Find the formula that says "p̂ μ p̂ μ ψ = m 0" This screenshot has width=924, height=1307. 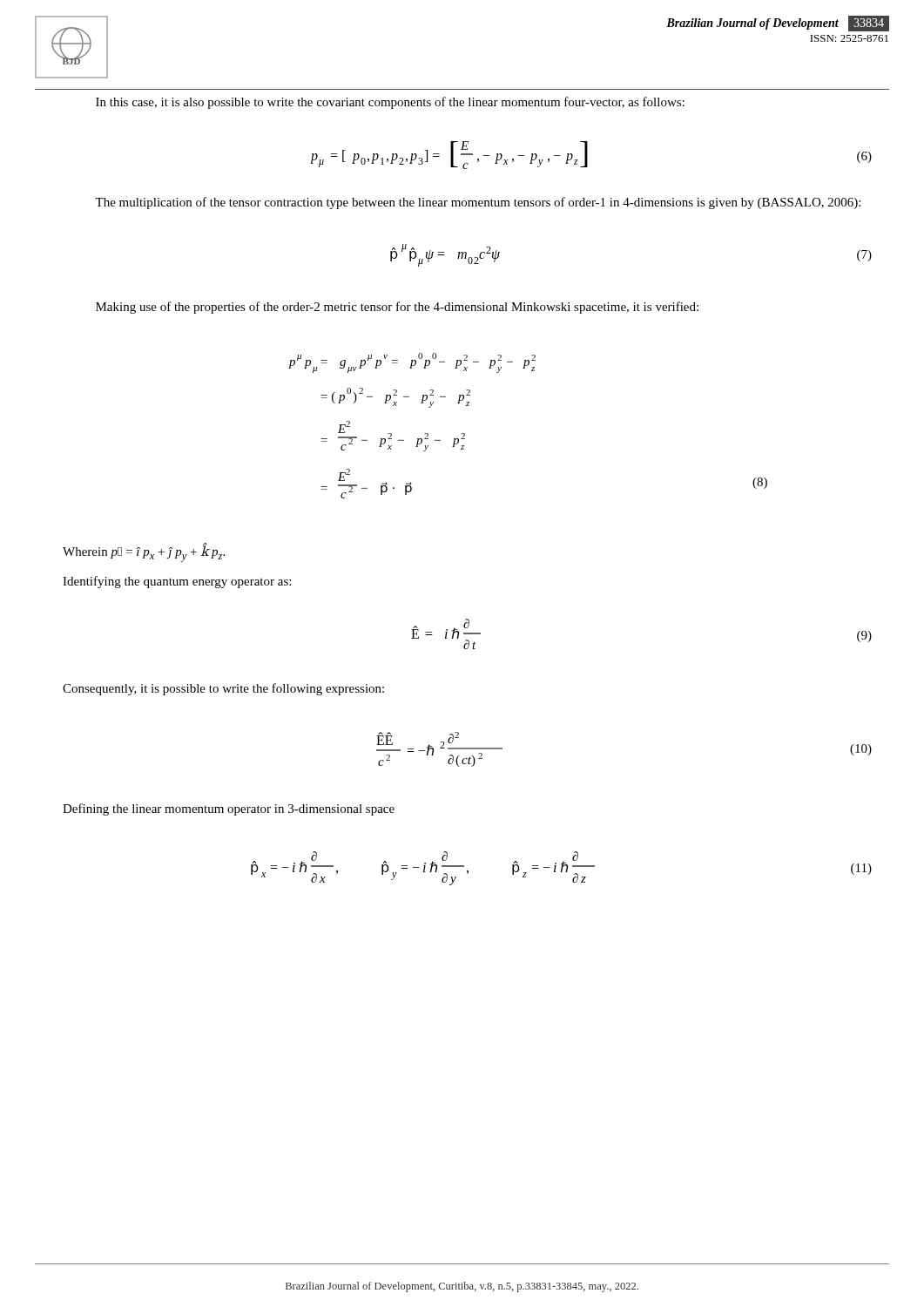coord(430,255)
